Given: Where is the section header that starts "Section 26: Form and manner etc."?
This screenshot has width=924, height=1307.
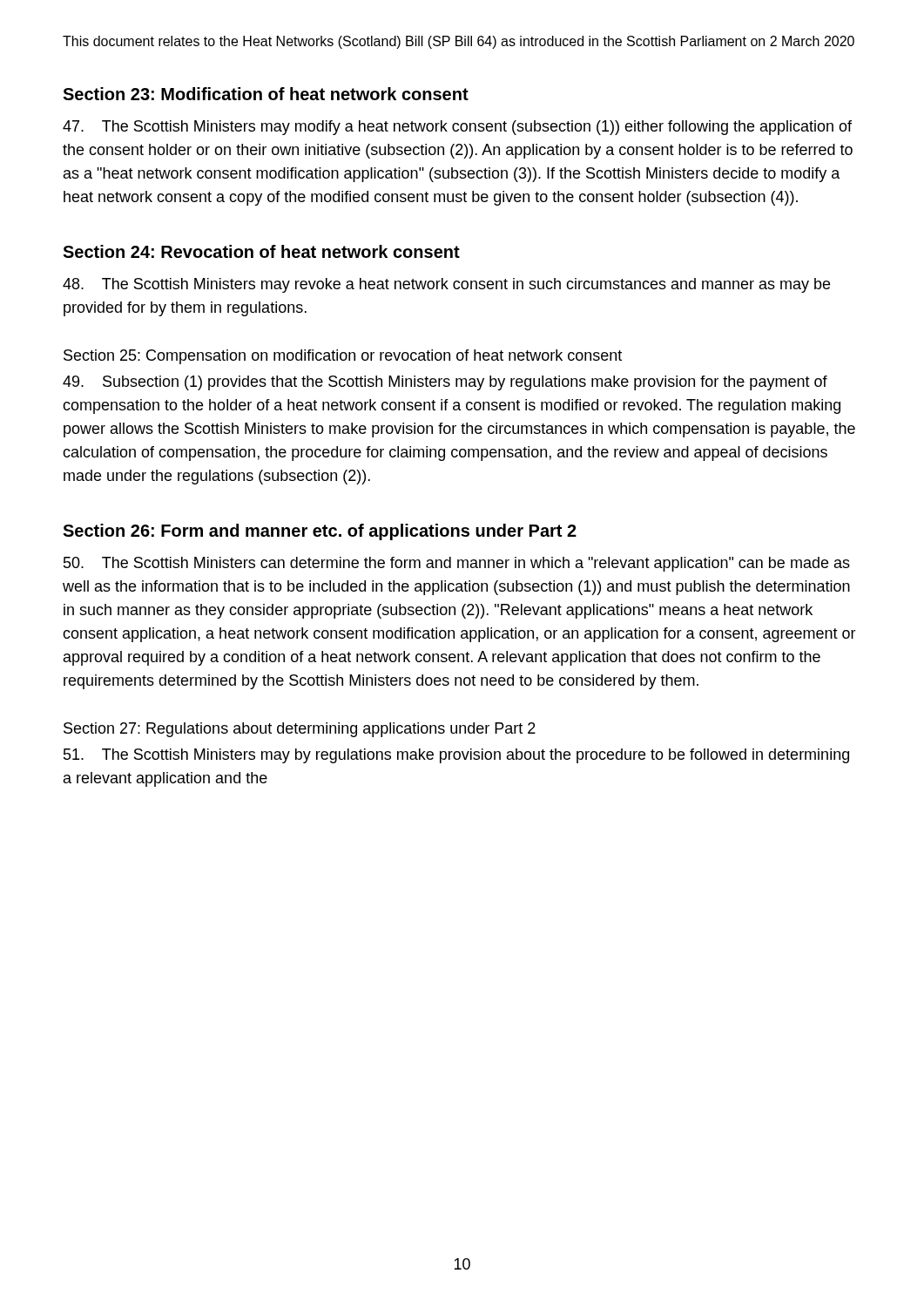Looking at the screenshot, I should [320, 531].
